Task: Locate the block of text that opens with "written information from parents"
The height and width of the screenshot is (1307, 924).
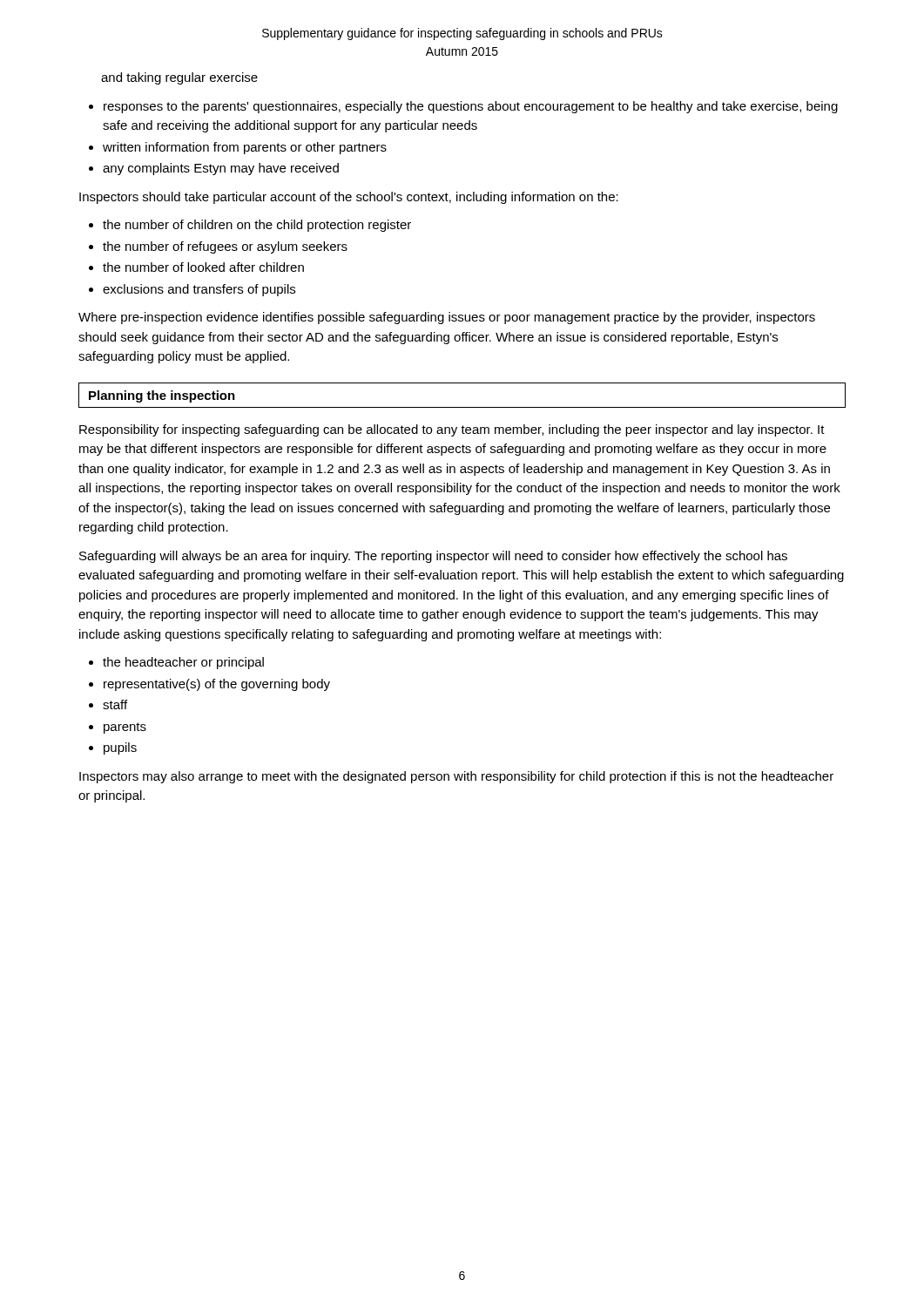Action: coord(245,146)
